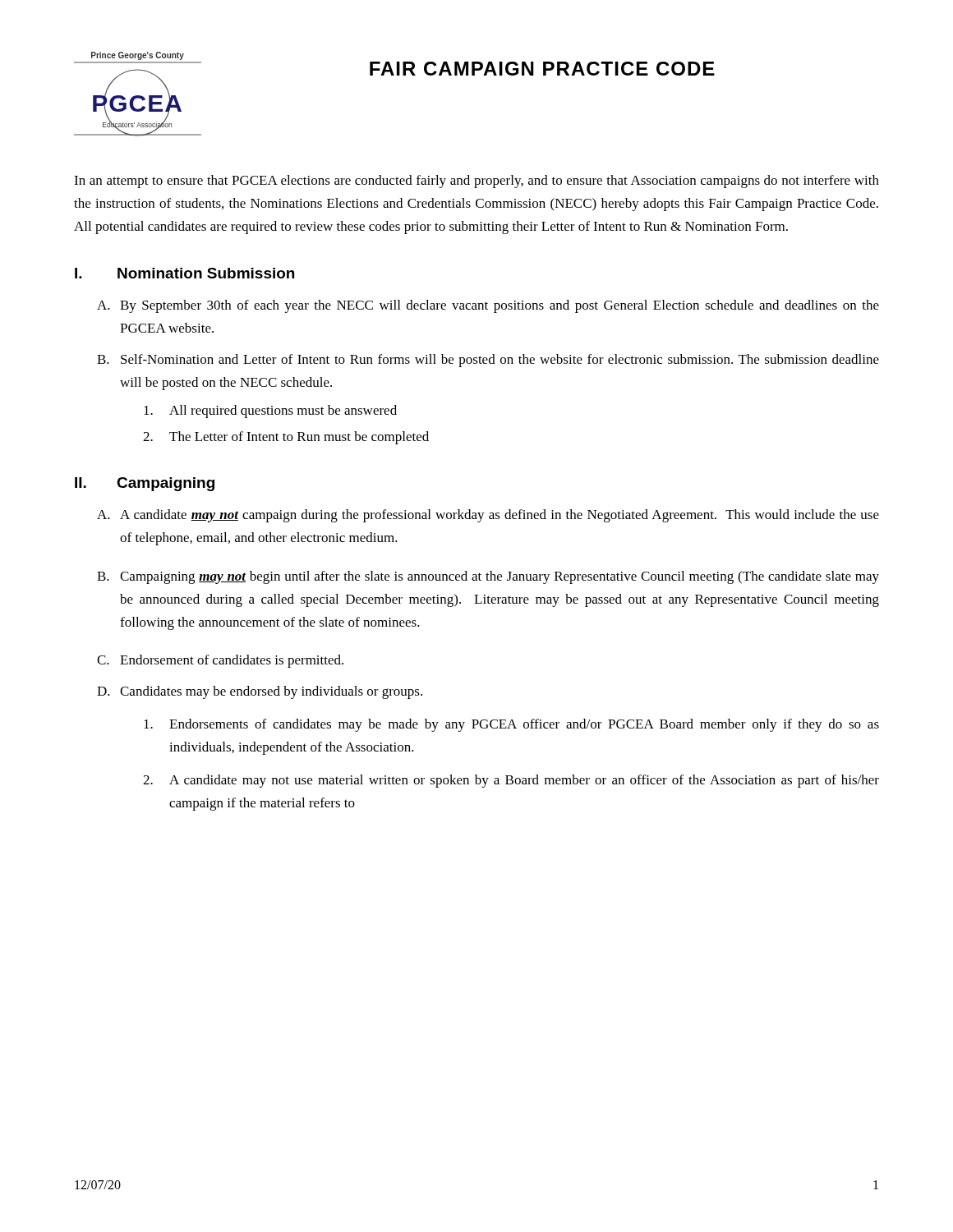Point to the block beginning "B. Self-Nomination and Letter of"
Viewport: 953px width, 1232px height.
pyautogui.click(x=488, y=361)
